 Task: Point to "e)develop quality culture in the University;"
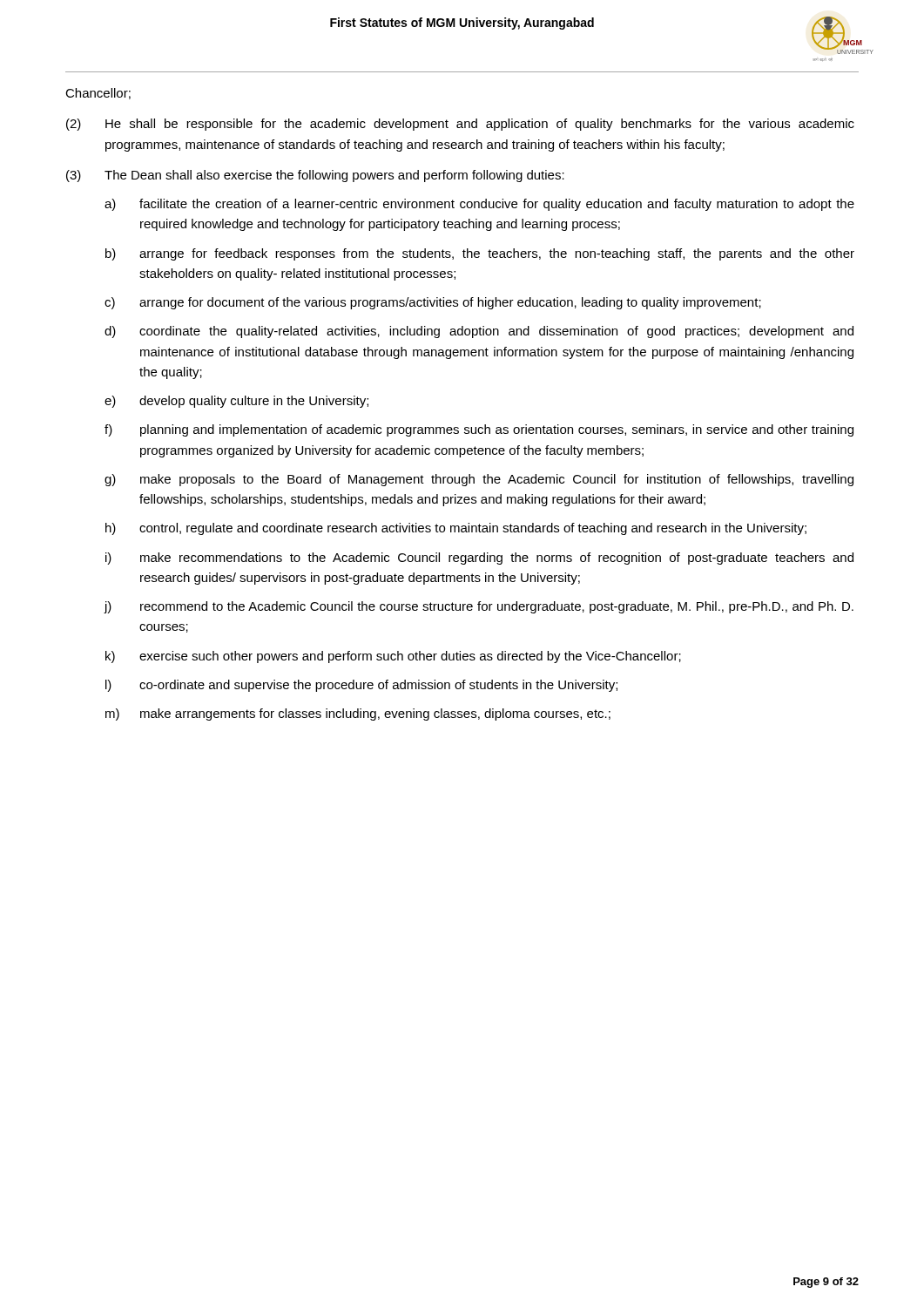[x=236, y=402]
